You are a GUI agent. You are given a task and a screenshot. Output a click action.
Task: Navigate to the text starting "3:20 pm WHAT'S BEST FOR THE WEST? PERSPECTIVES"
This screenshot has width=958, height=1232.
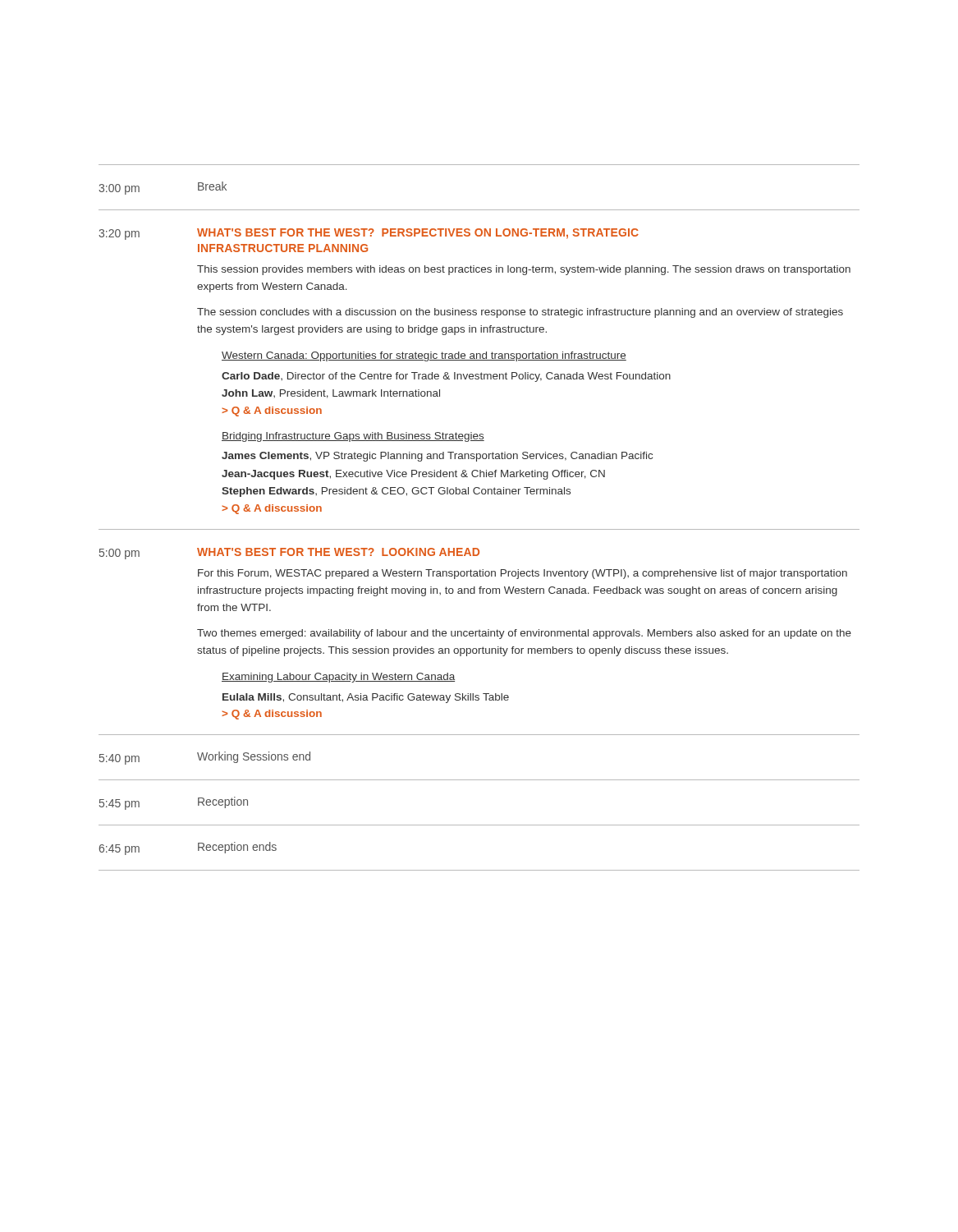(x=479, y=370)
